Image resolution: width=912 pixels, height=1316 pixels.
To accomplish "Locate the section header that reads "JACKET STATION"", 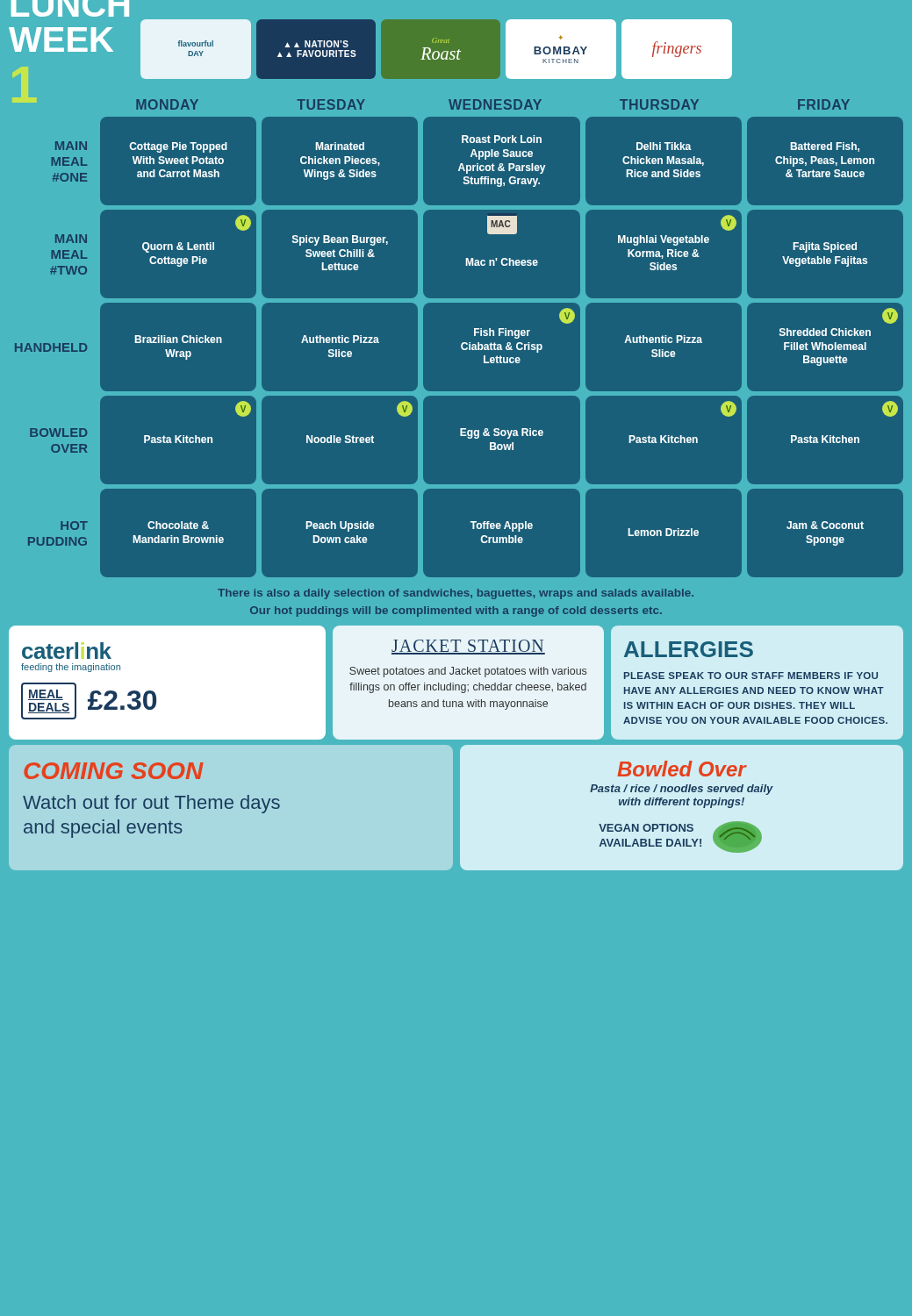I will pos(468,645).
